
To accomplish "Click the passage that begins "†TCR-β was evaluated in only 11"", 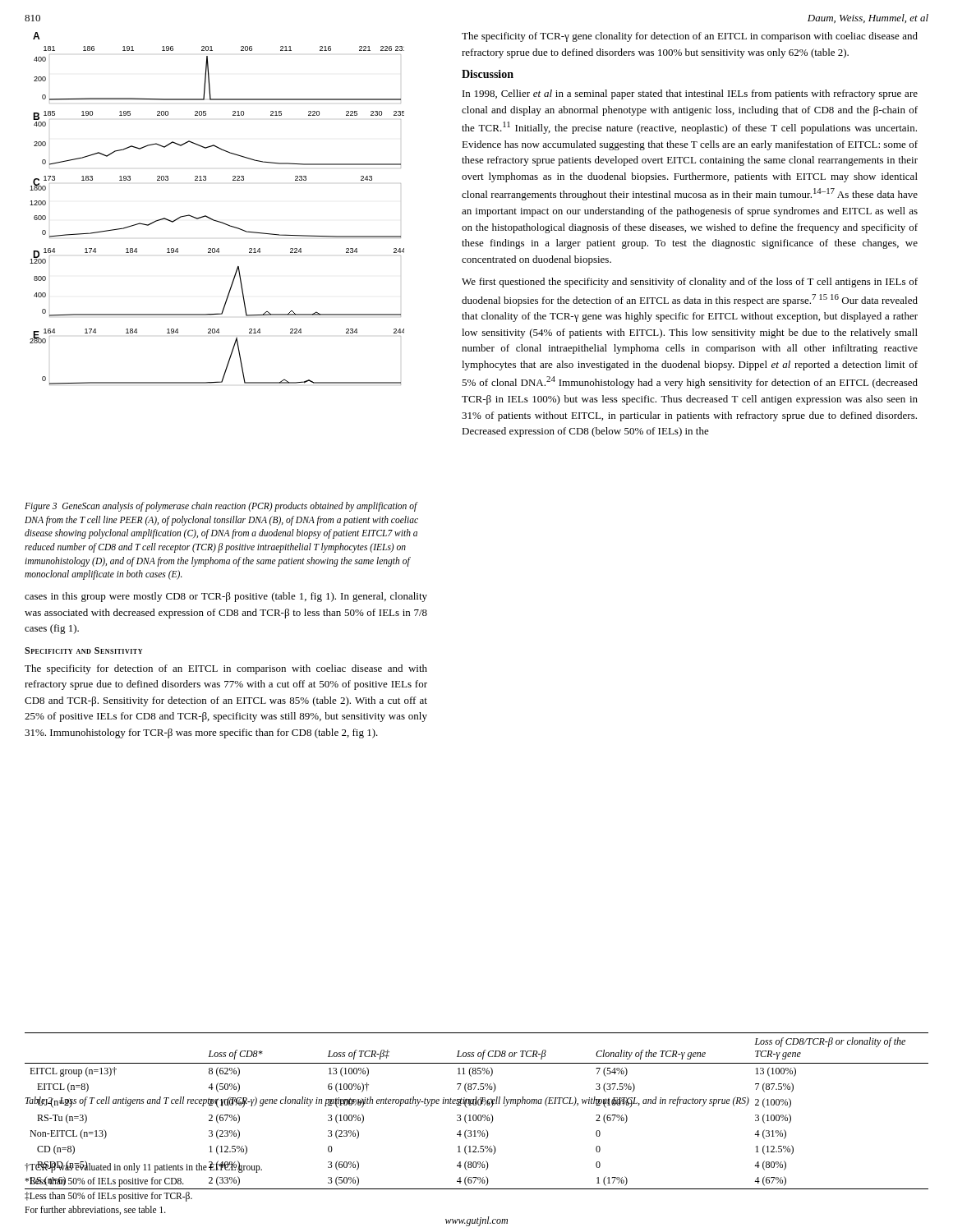I will (144, 1188).
